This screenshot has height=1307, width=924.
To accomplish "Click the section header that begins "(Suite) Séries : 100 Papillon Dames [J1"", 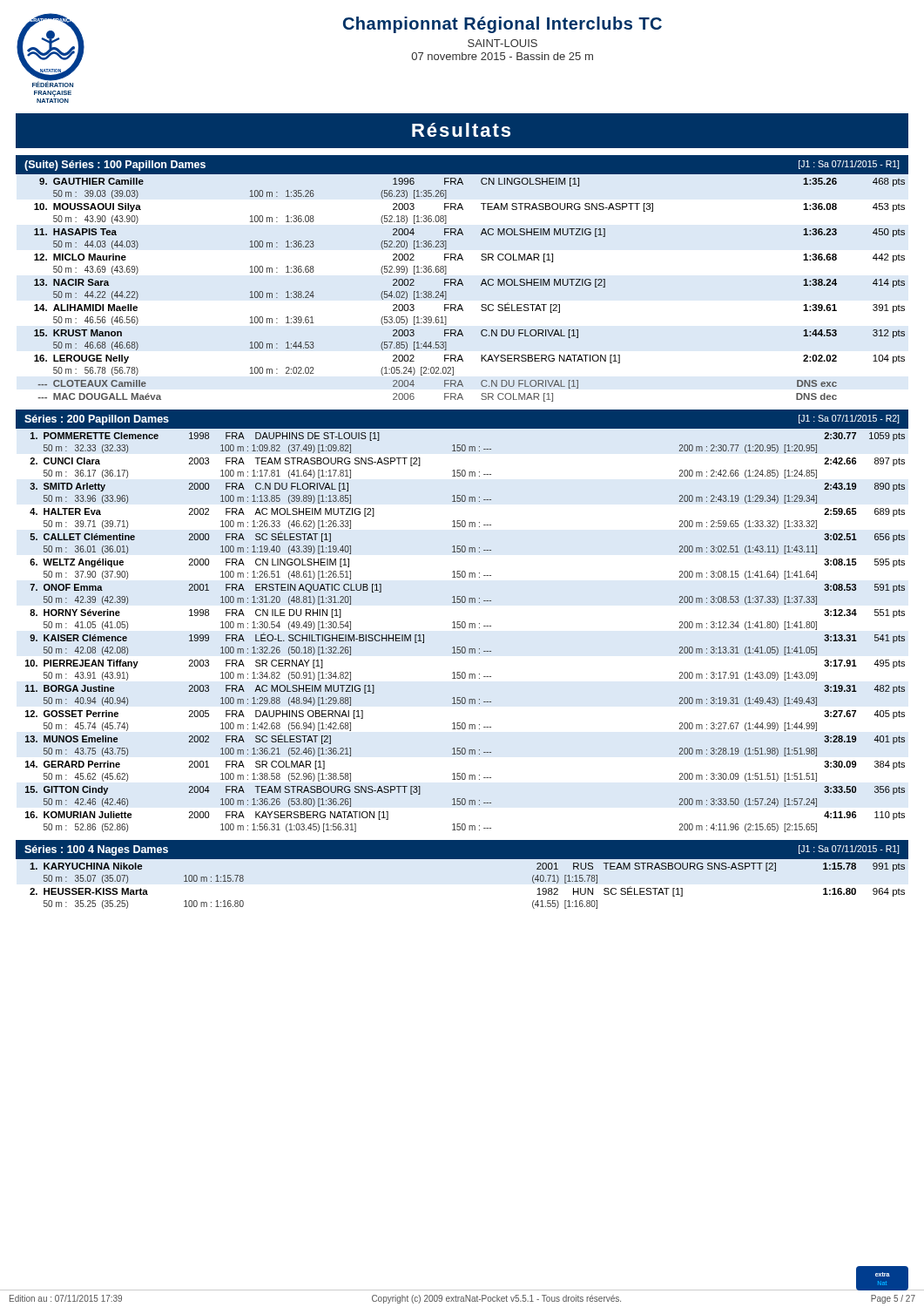I will click(x=462, y=165).
